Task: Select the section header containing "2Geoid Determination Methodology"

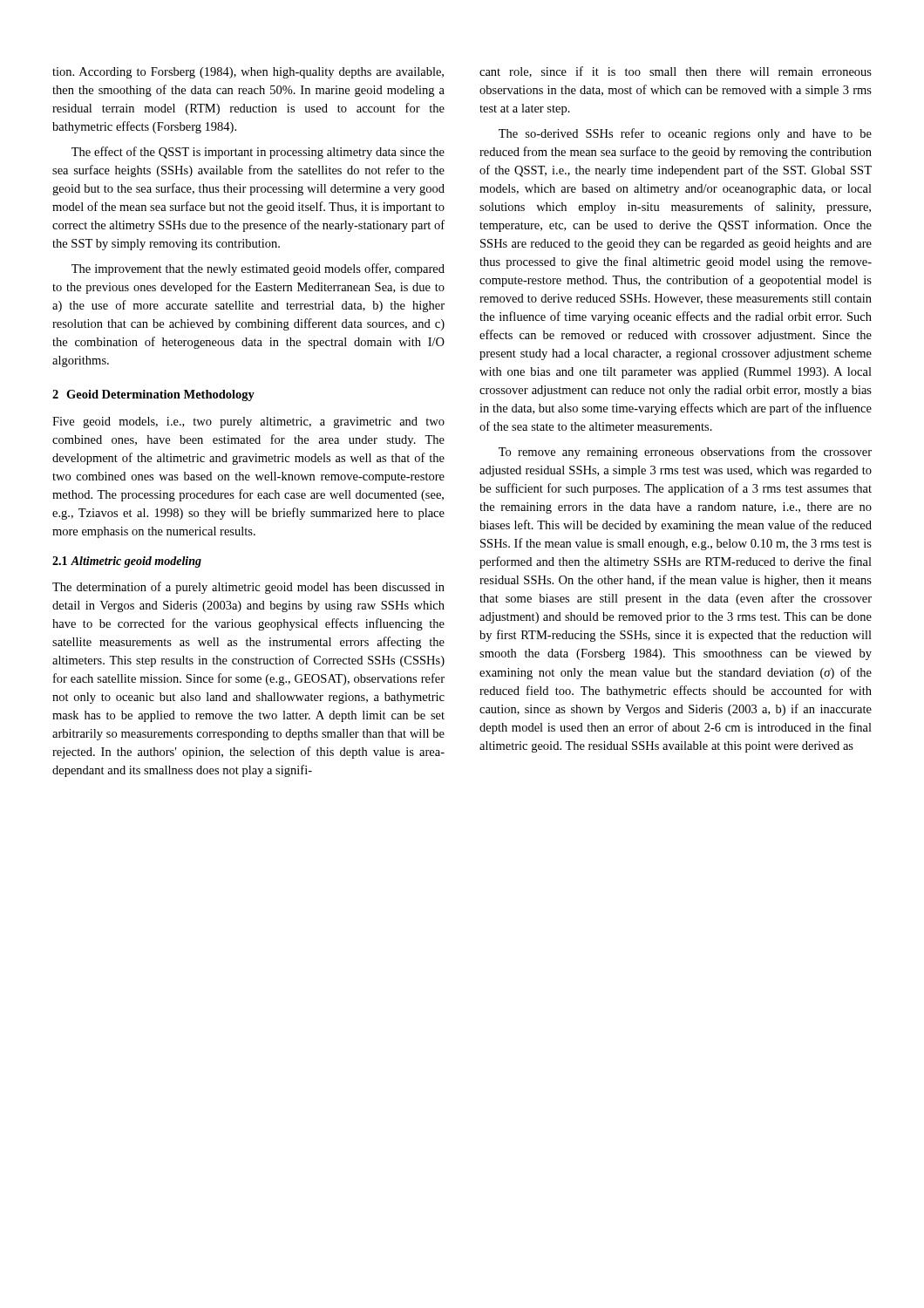Action: (x=153, y=394)
